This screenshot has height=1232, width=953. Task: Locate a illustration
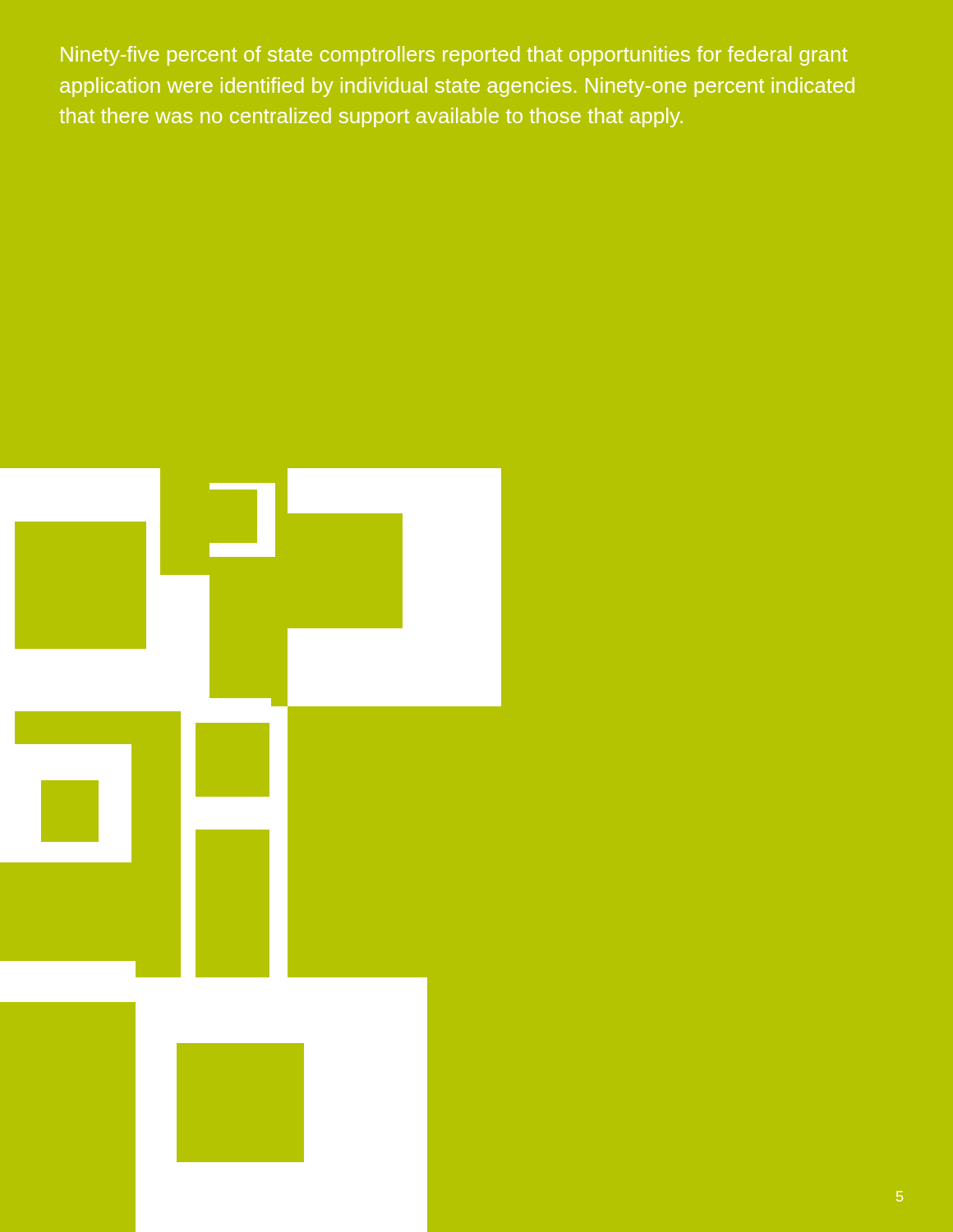click(x=296, y=850)
